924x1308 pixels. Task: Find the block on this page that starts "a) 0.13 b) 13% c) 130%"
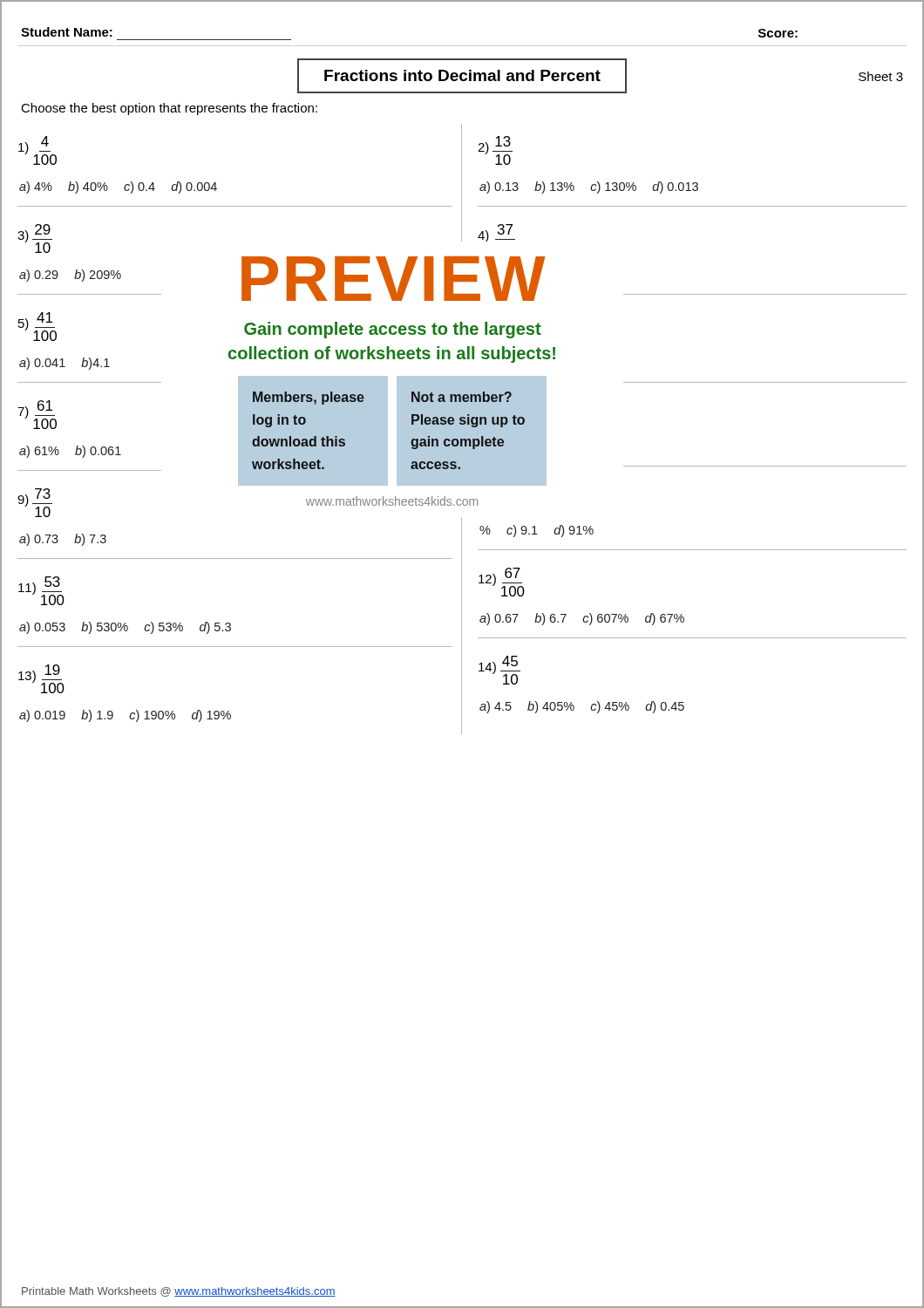(589, 187)
